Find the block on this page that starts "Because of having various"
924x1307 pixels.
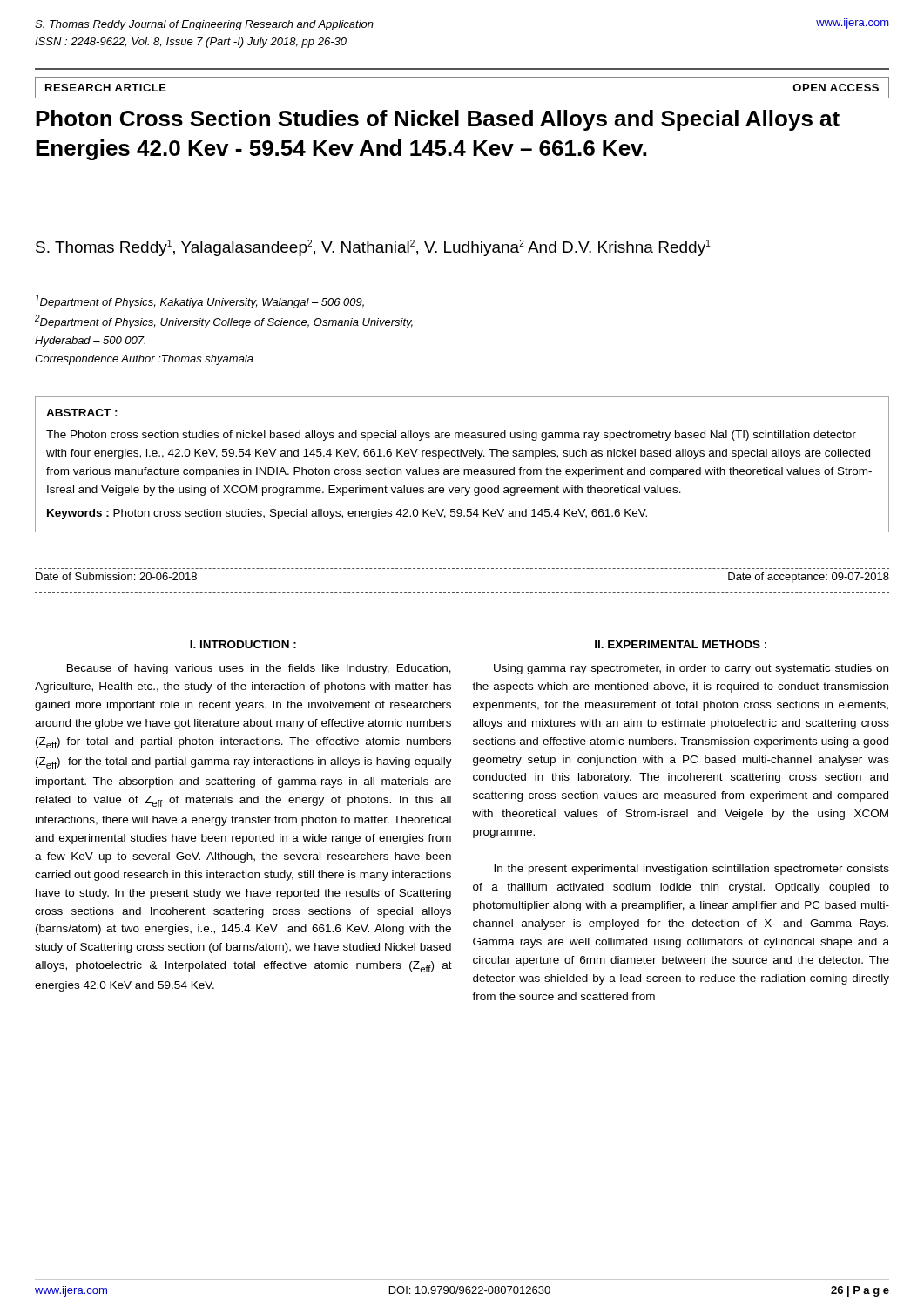tap(243, 827)
